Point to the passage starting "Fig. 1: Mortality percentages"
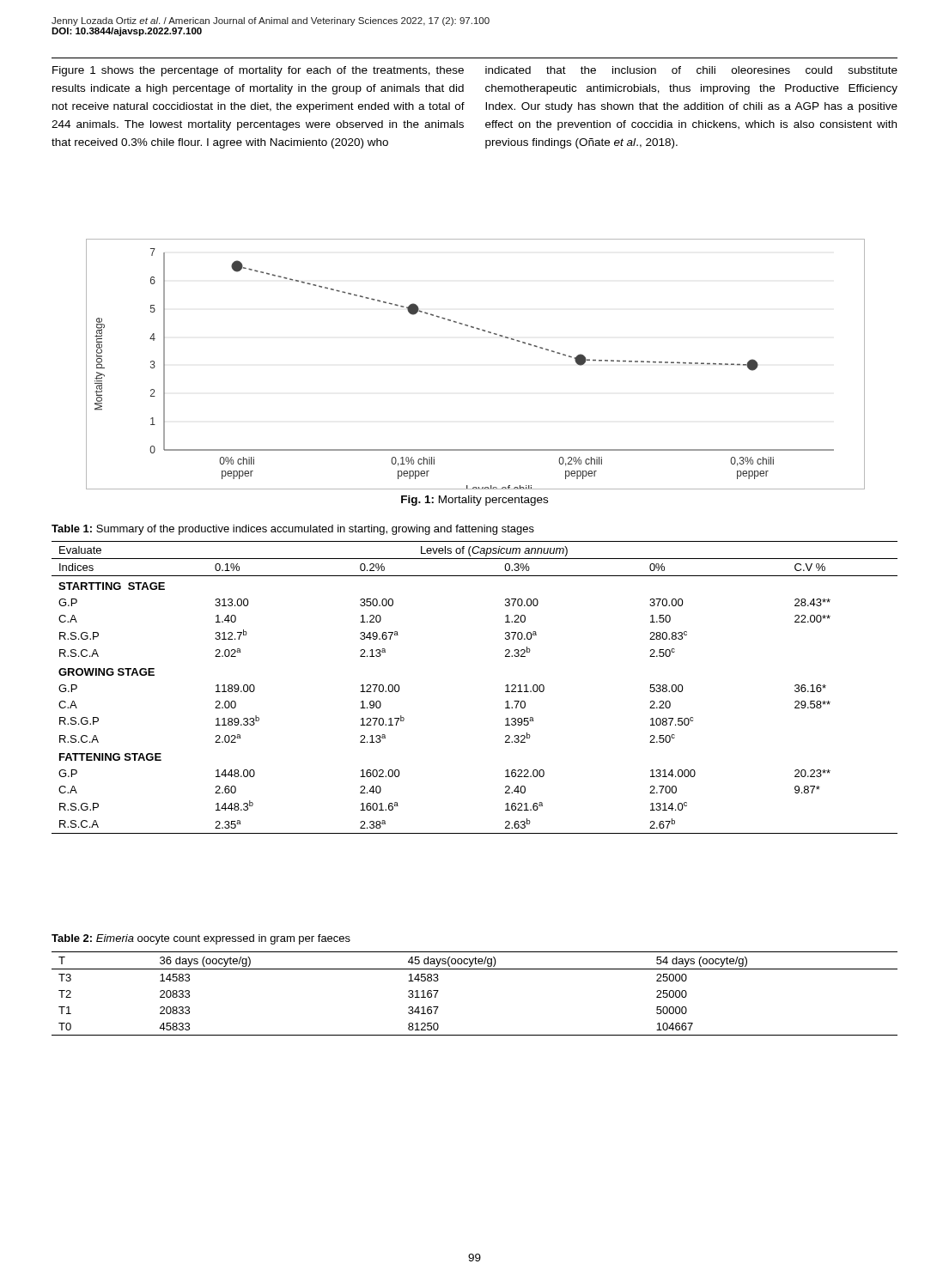The width and height of the screenshot is (949, 1288). click(x=474, y=499)
